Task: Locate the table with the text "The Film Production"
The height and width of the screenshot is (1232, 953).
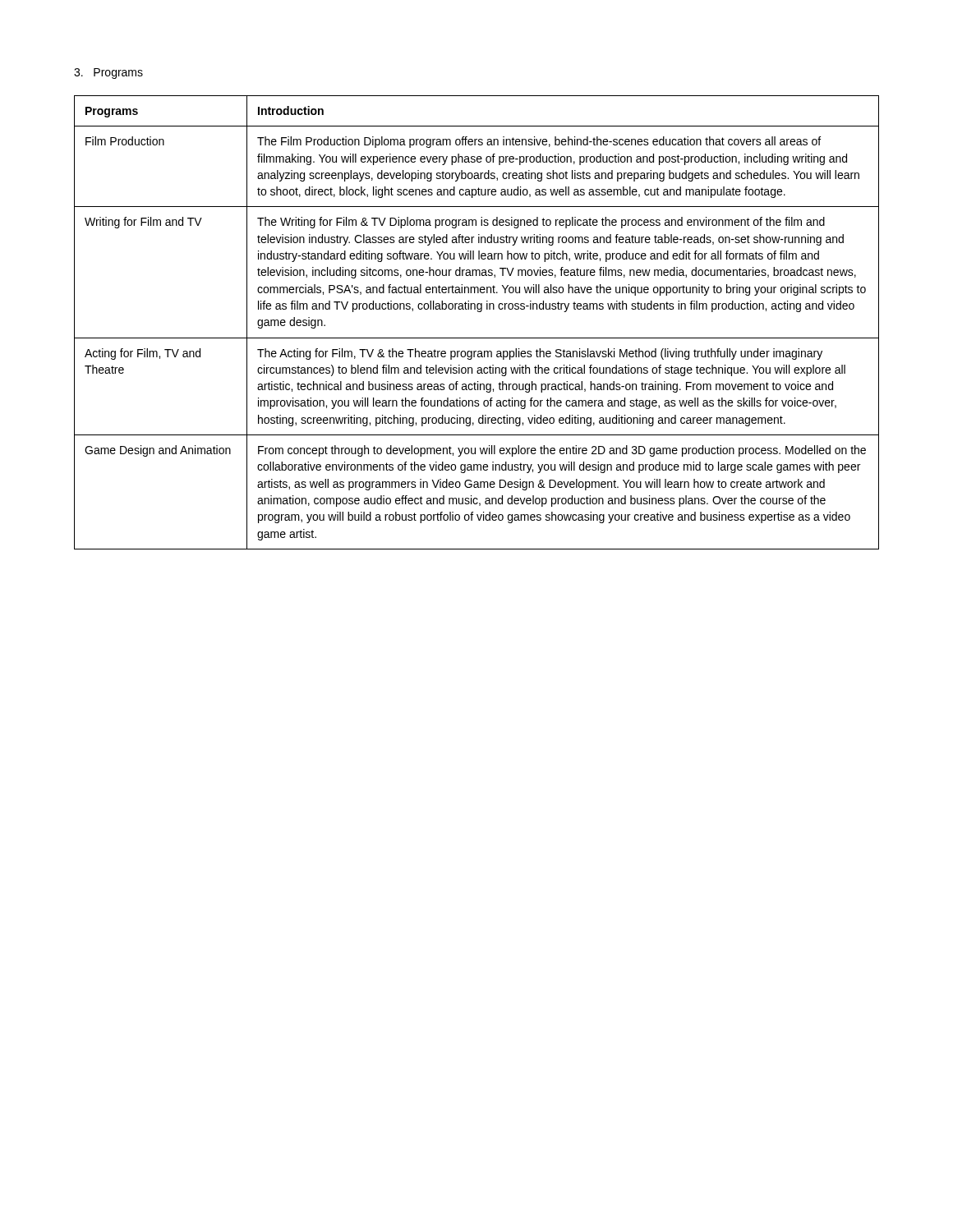Action: [476, 322]
